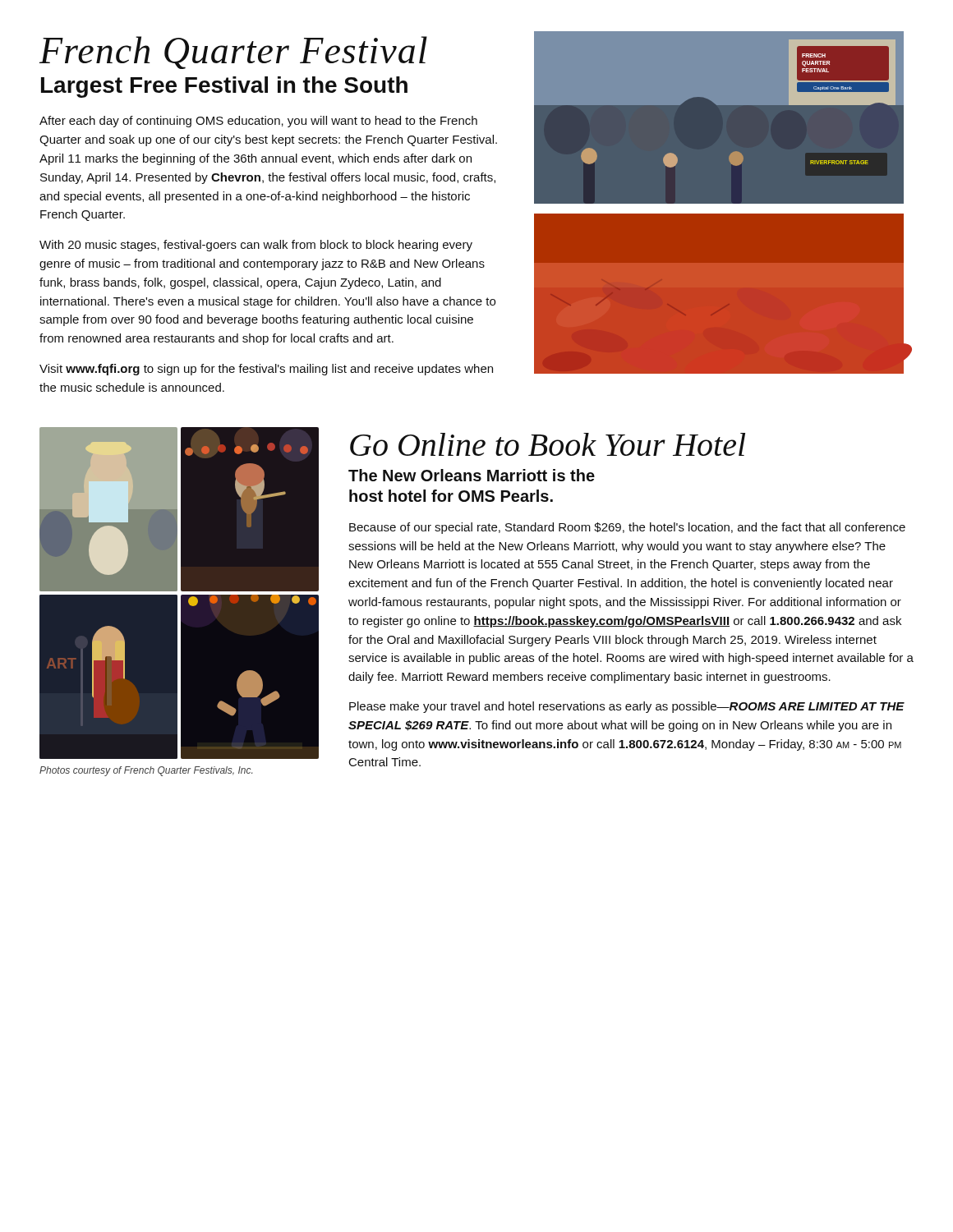Find the section header with the text "The New Orleans"
This screenshot has width=953, height=1232.
pyautogui.click(x=472, y=475)
